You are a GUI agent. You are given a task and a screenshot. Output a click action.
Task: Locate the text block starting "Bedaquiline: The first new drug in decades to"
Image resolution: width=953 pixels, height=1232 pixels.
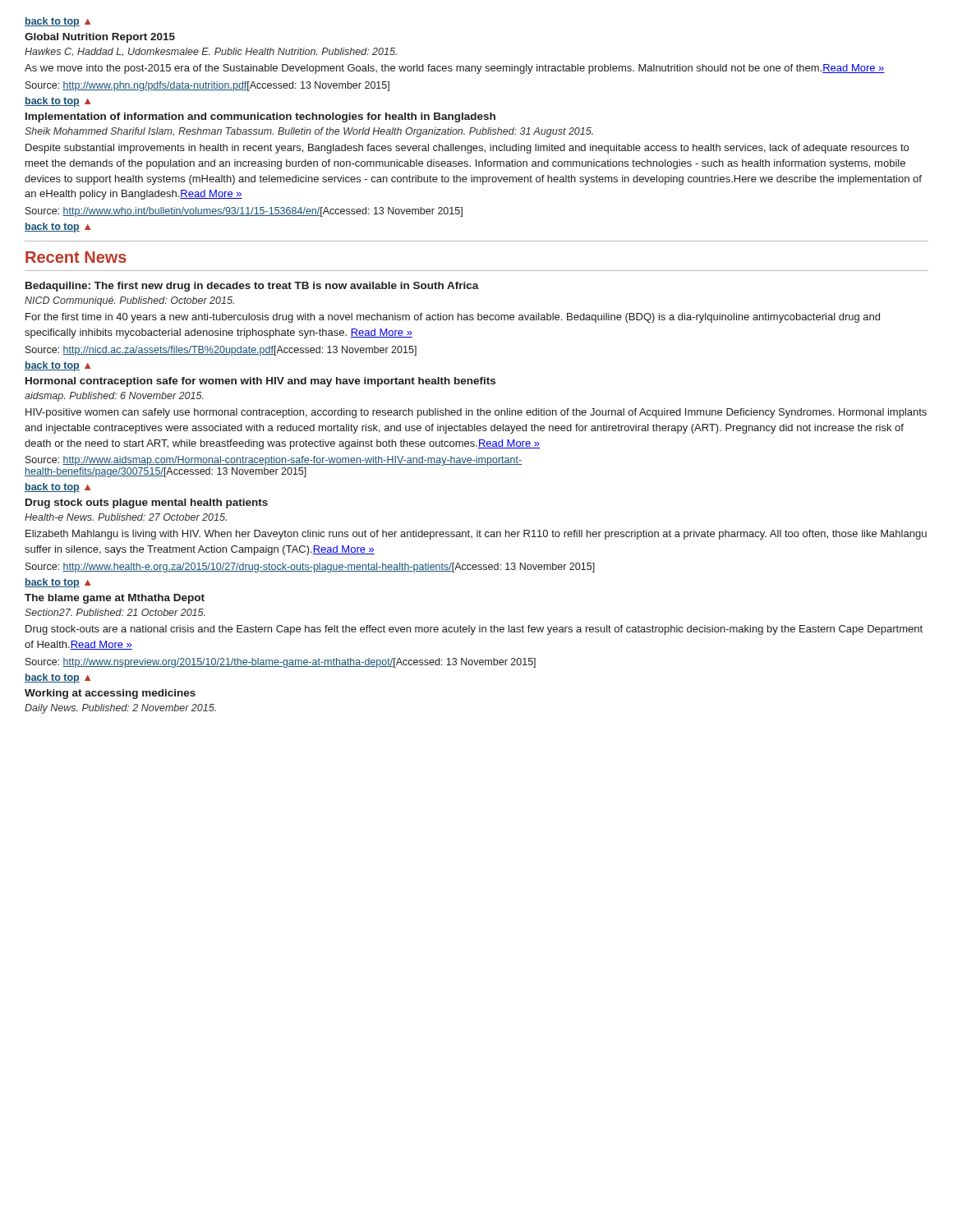point(252,286)
